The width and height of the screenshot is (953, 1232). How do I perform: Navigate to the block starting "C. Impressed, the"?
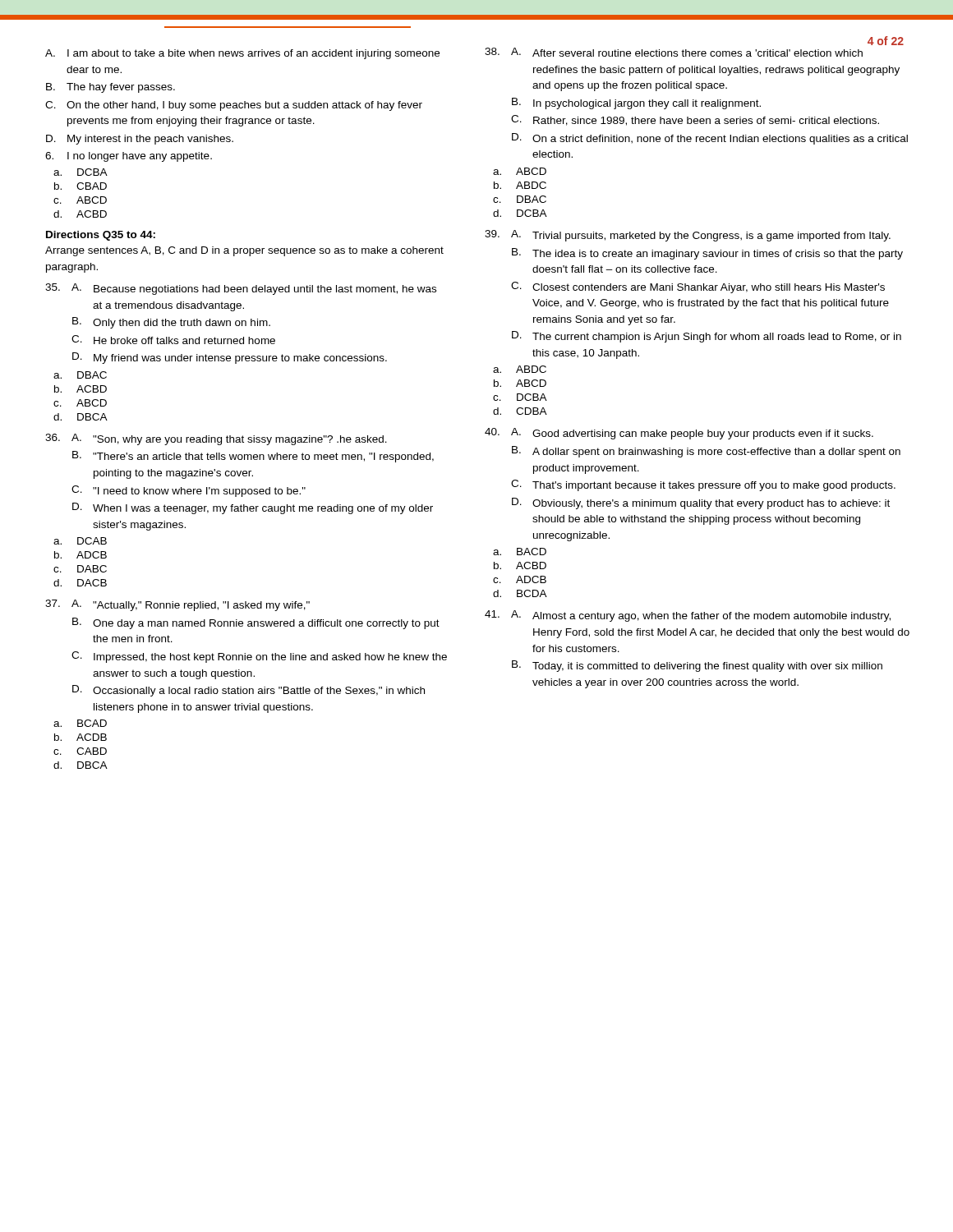coord(246,665)
